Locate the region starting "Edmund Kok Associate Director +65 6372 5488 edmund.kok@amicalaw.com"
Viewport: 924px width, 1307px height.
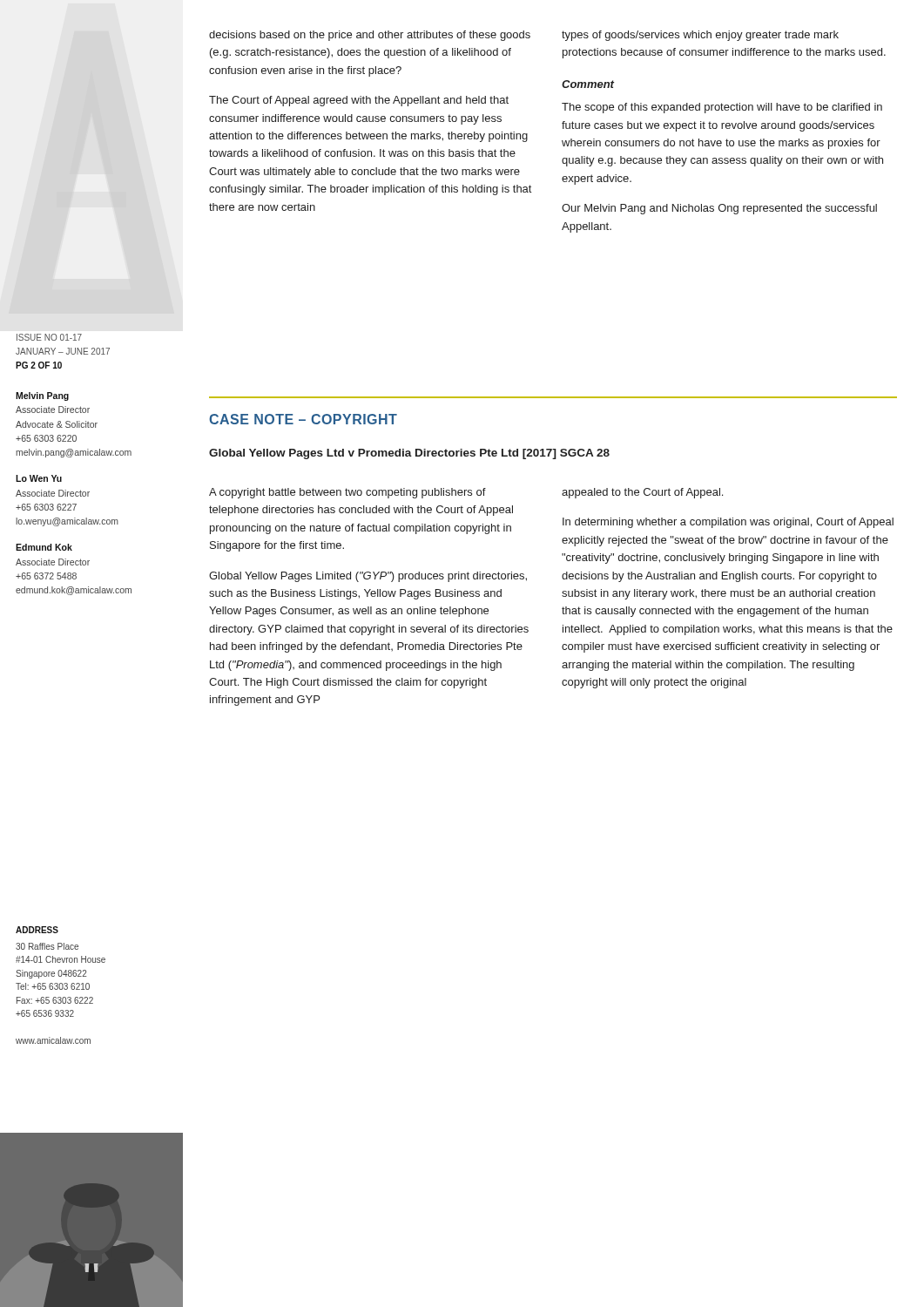94,568
